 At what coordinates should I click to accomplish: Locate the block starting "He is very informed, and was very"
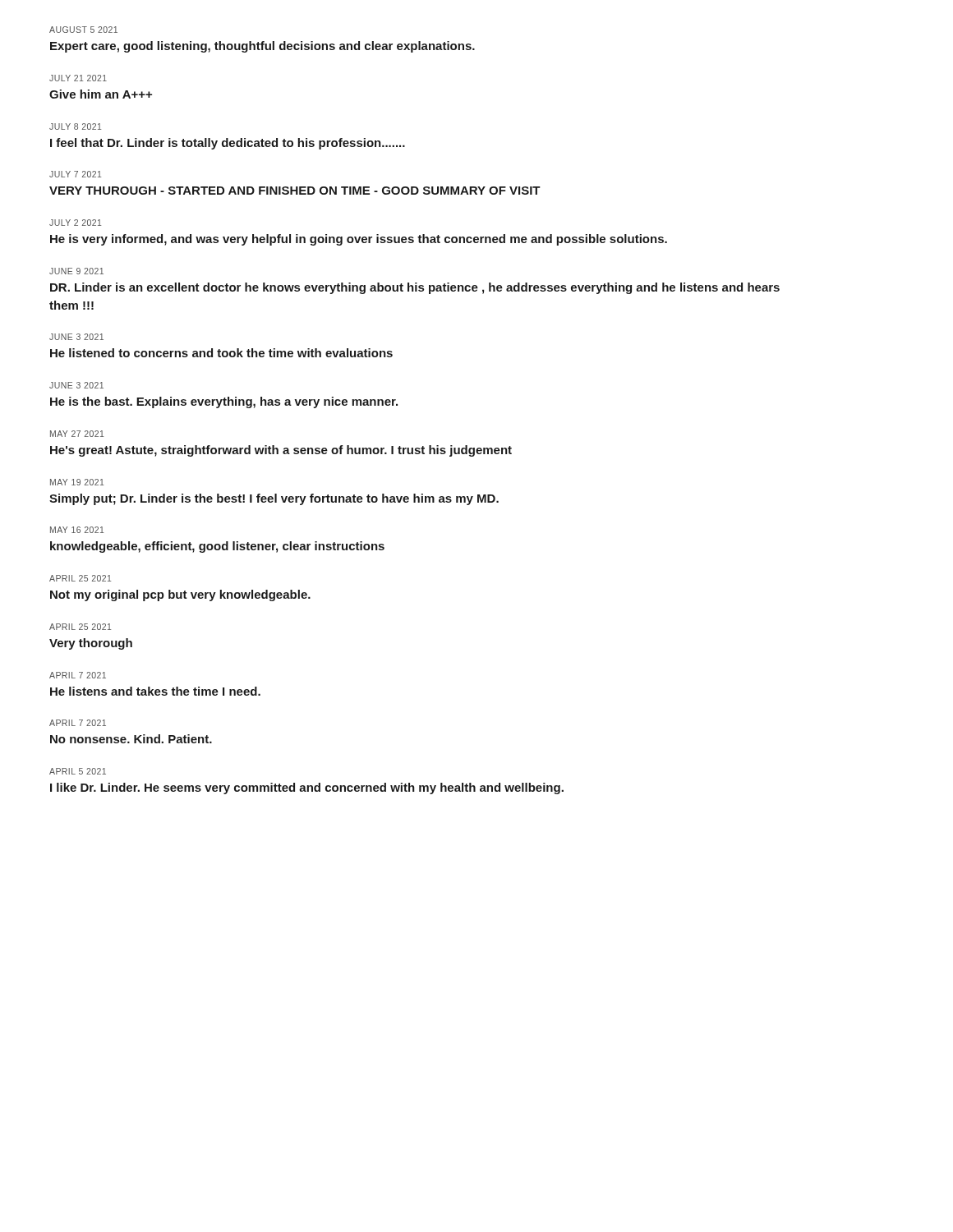coord(358,239)
